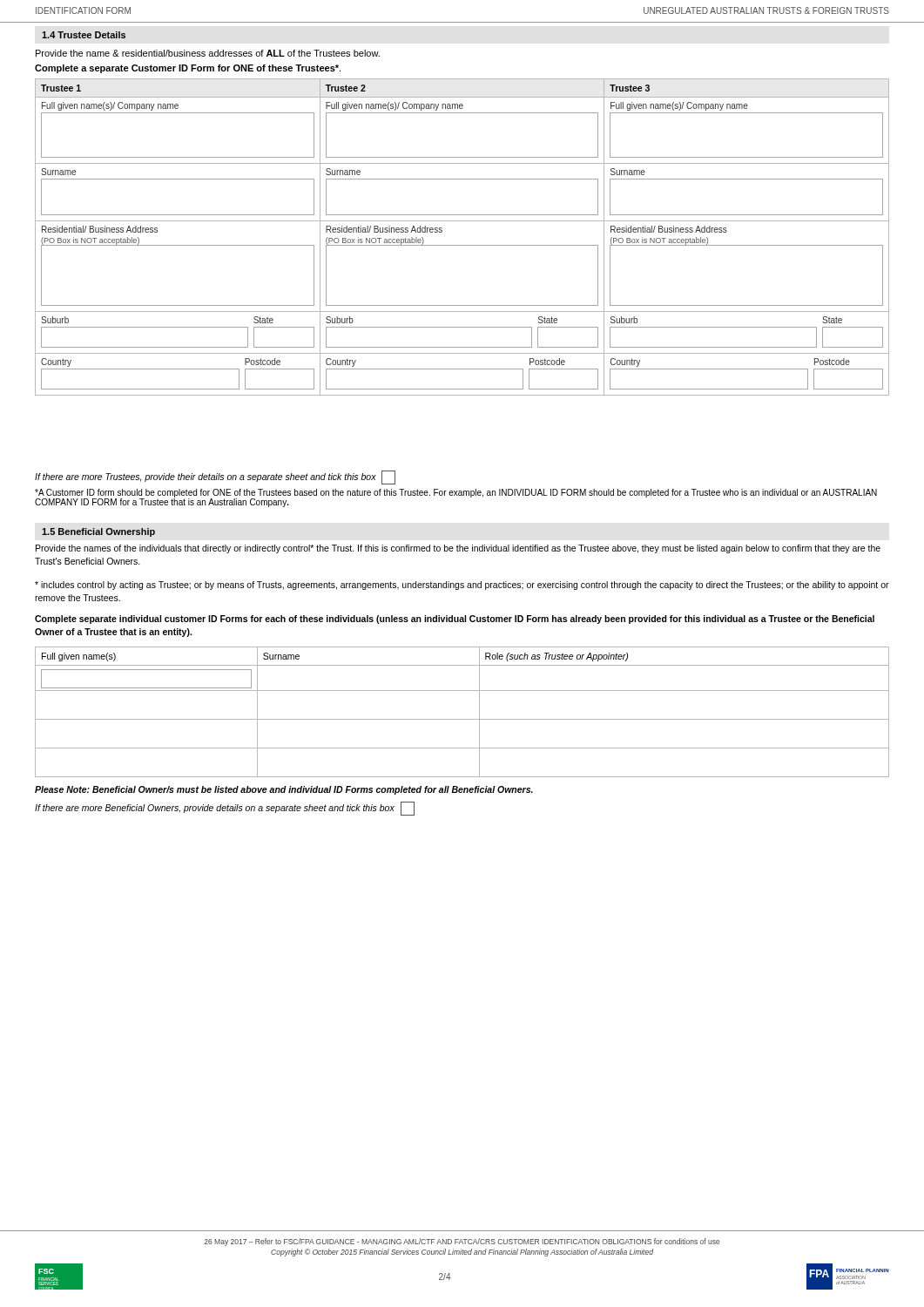Select the block starting "includes control by acting as Trustee;"
Image resolution: width=924 pixels, height=1307 pixels.
point(462,591)
